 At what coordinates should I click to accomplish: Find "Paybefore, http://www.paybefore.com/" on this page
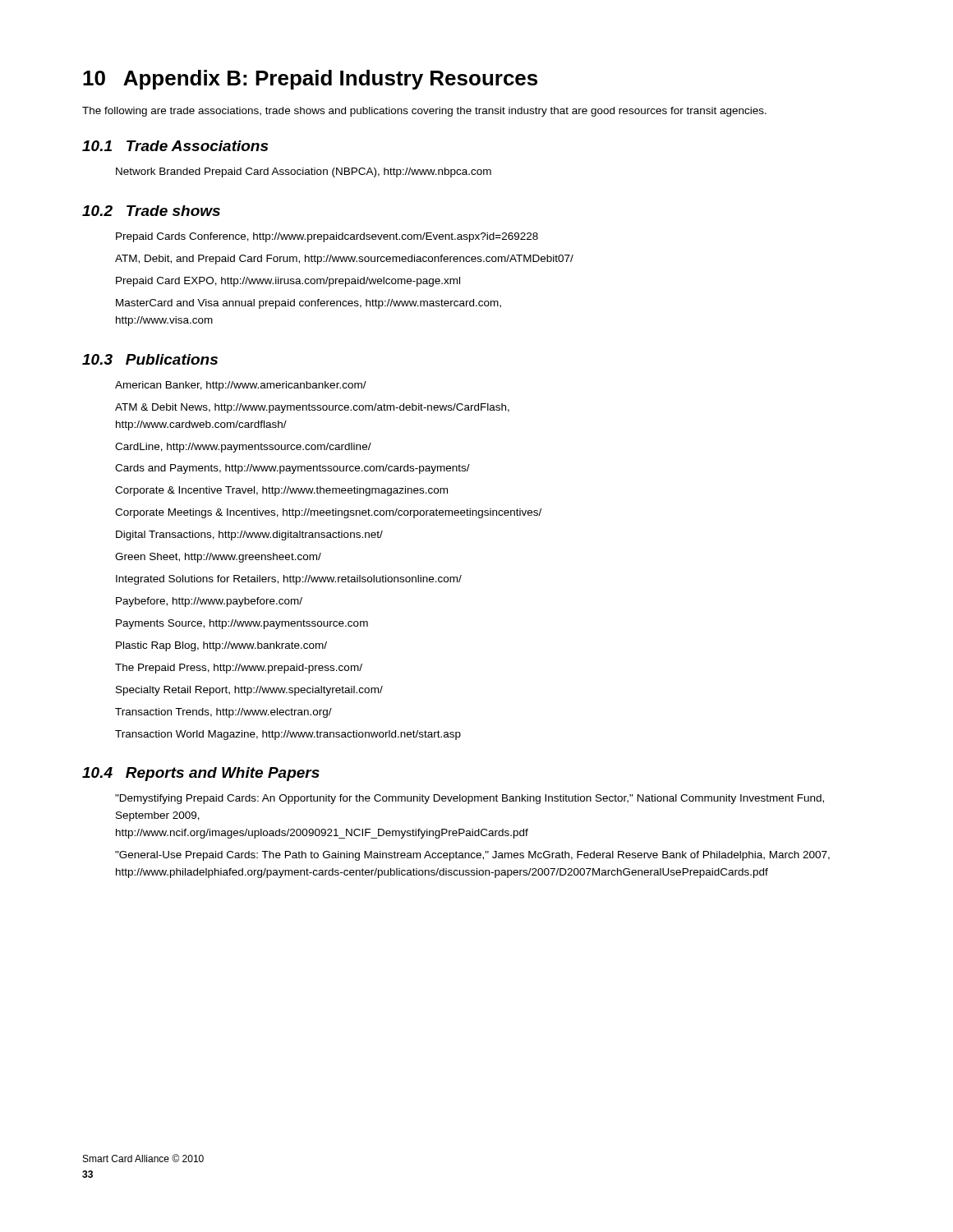209,601
